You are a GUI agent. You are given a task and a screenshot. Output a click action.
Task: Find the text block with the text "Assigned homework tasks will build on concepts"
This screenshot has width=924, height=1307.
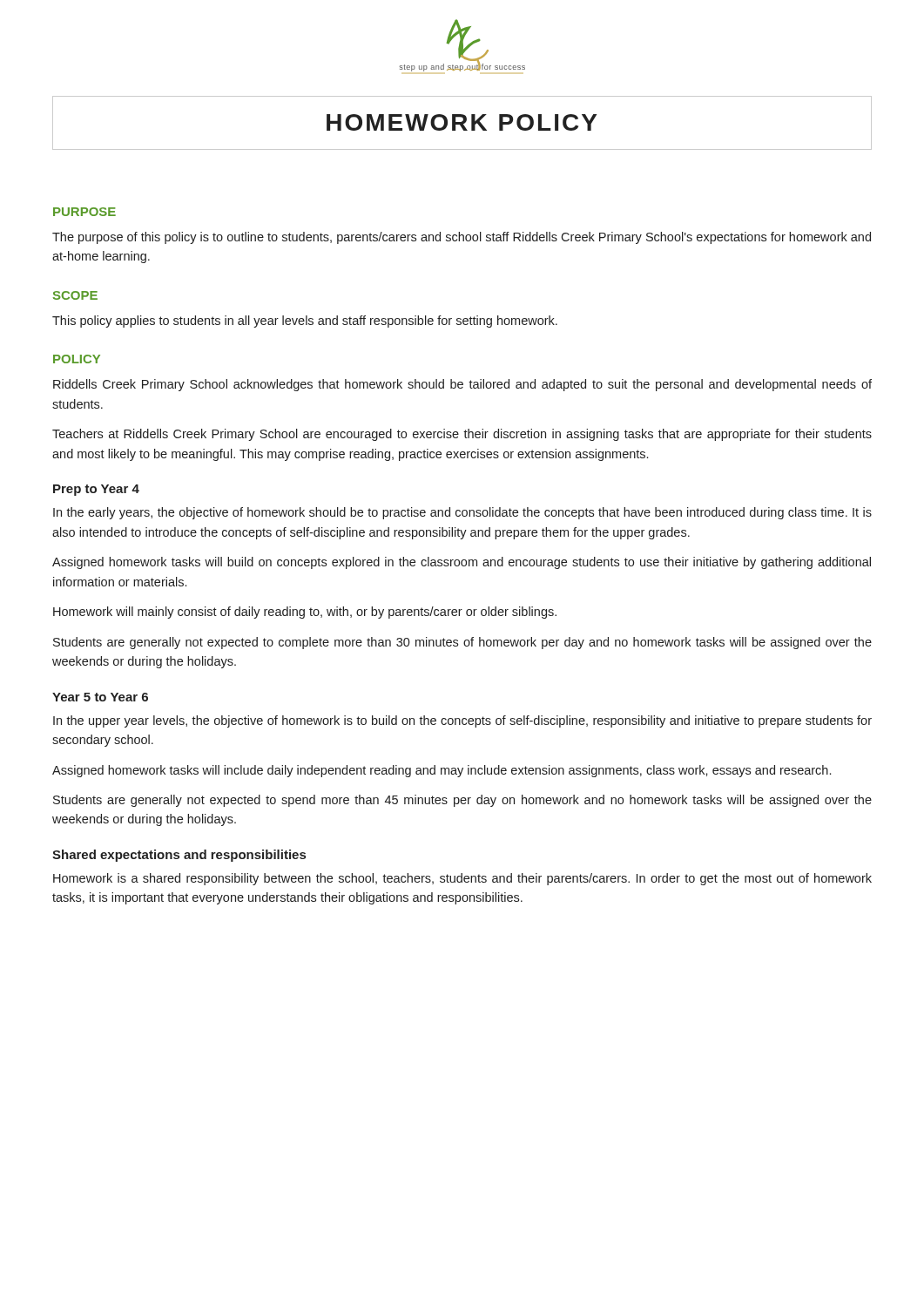[x=462, y=572]
